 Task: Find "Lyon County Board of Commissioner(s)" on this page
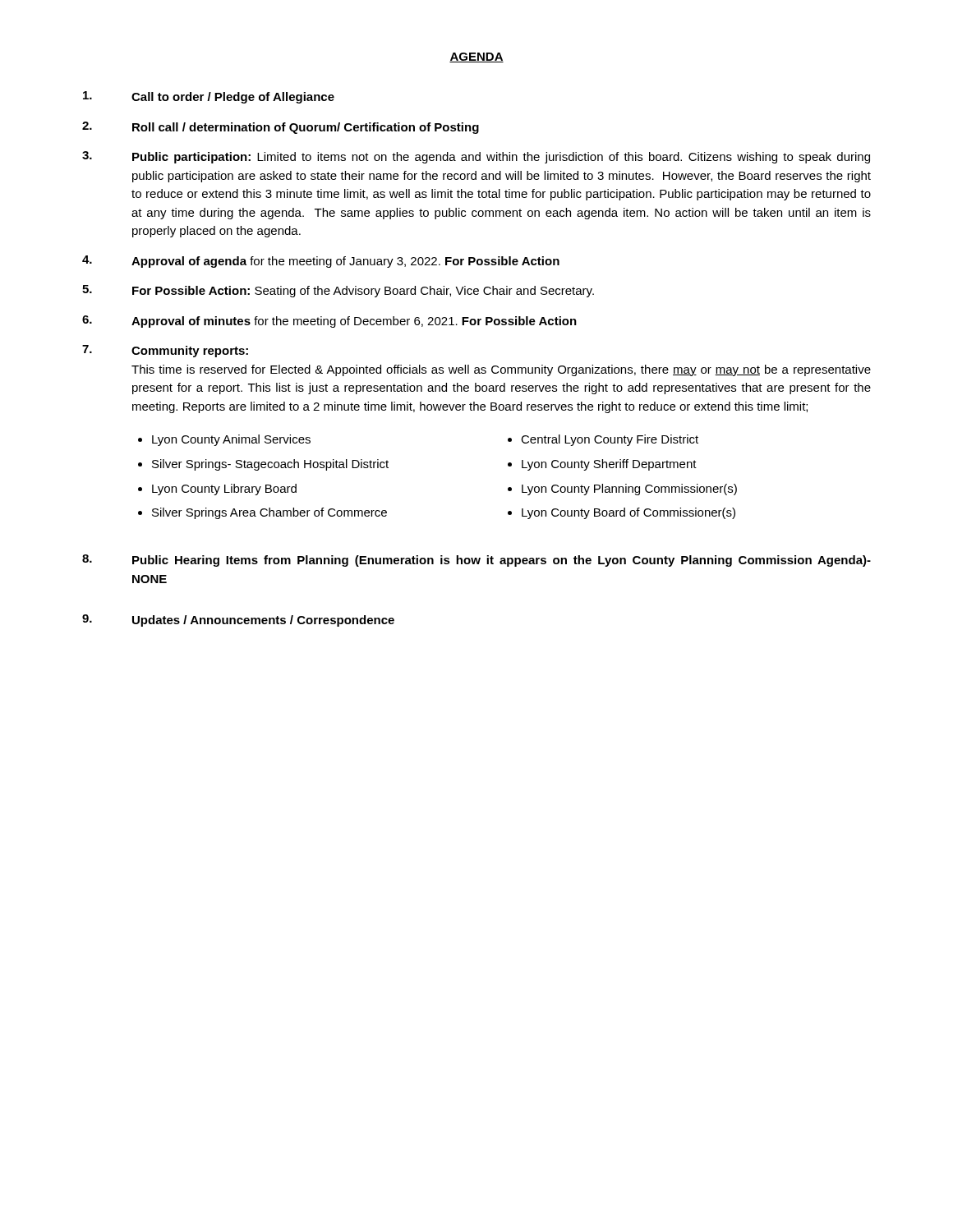629,512
